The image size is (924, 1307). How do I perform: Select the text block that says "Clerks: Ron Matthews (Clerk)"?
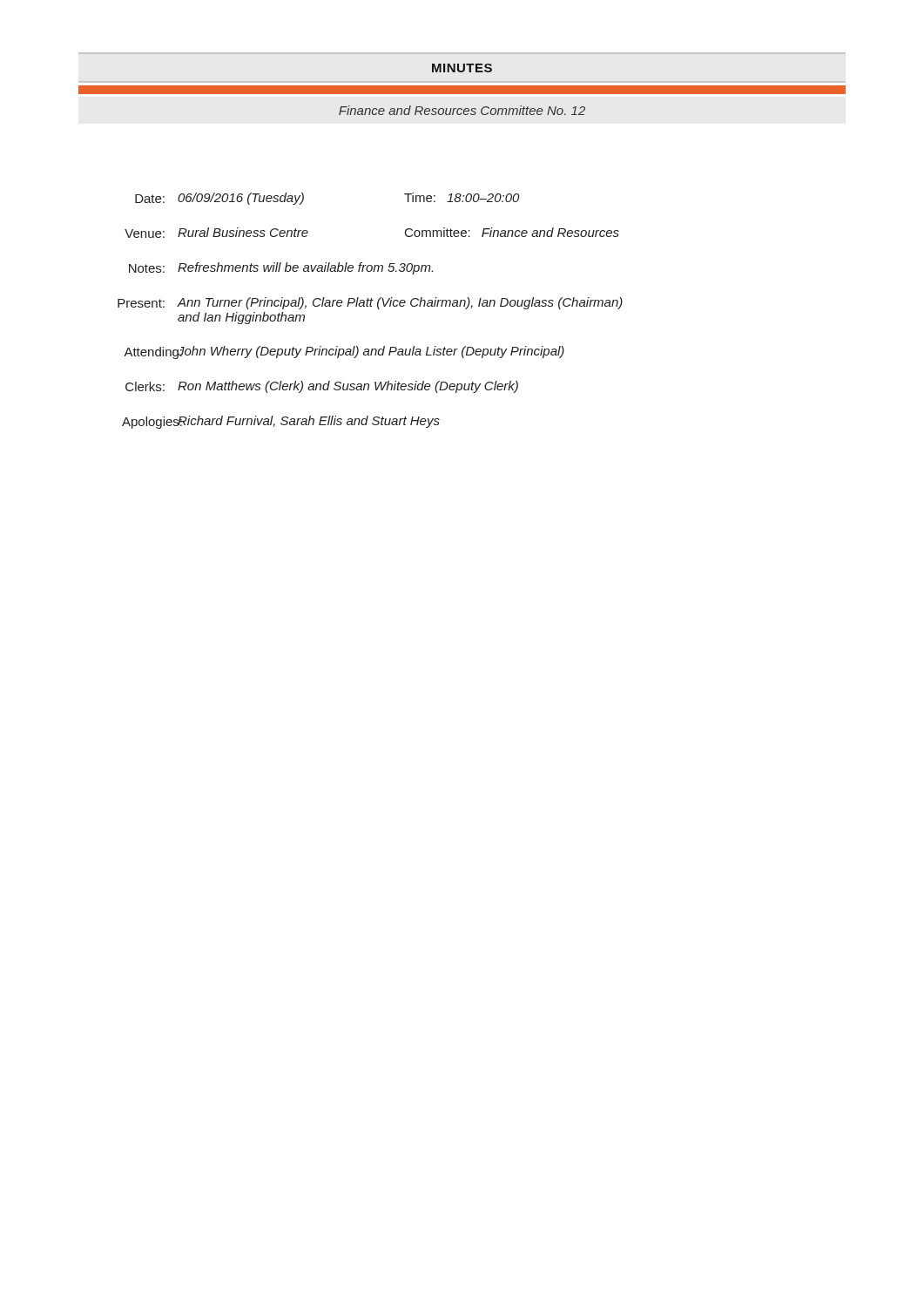(x=462, y=386)
